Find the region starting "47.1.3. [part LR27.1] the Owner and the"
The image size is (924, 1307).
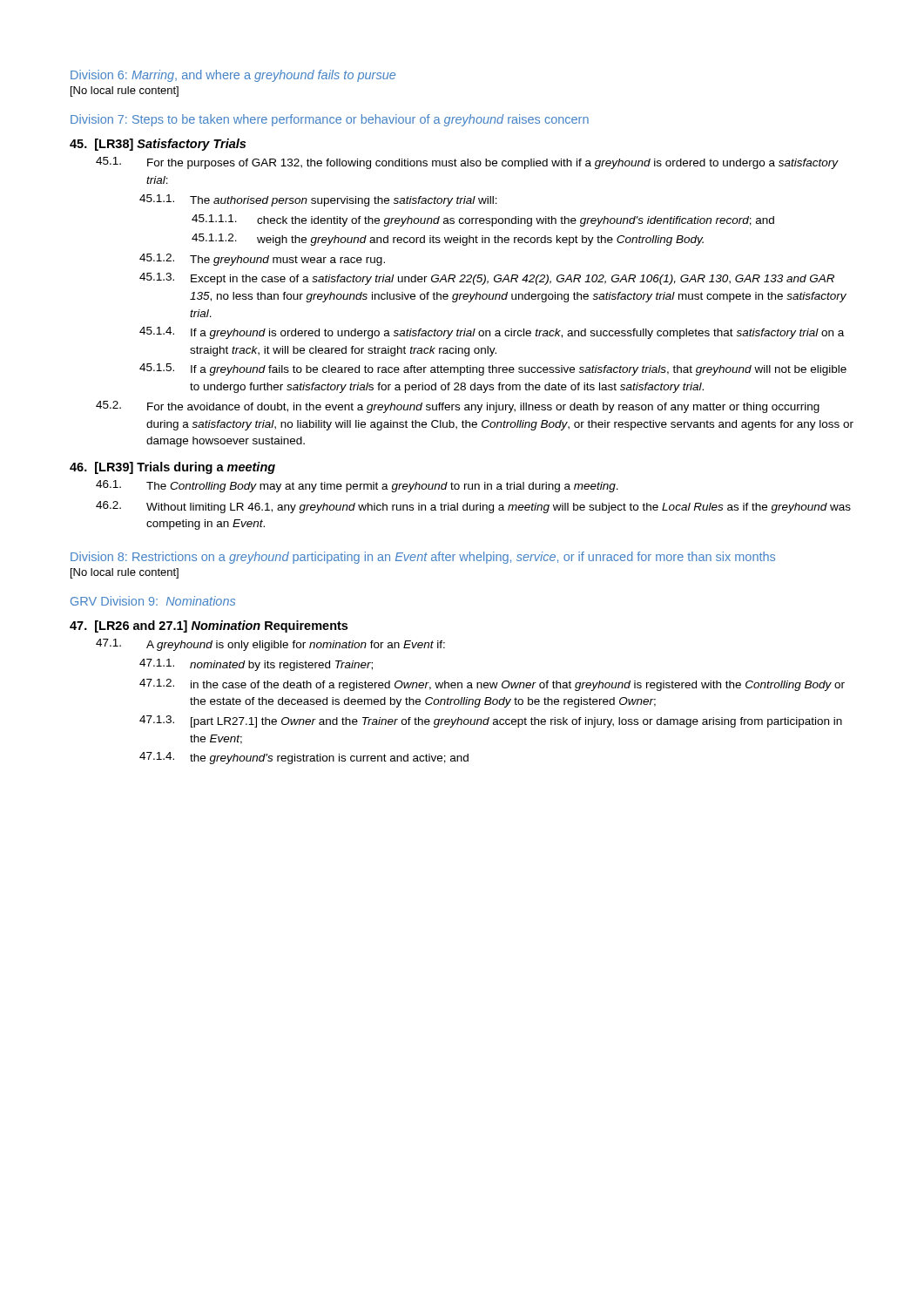pos(497,730)
